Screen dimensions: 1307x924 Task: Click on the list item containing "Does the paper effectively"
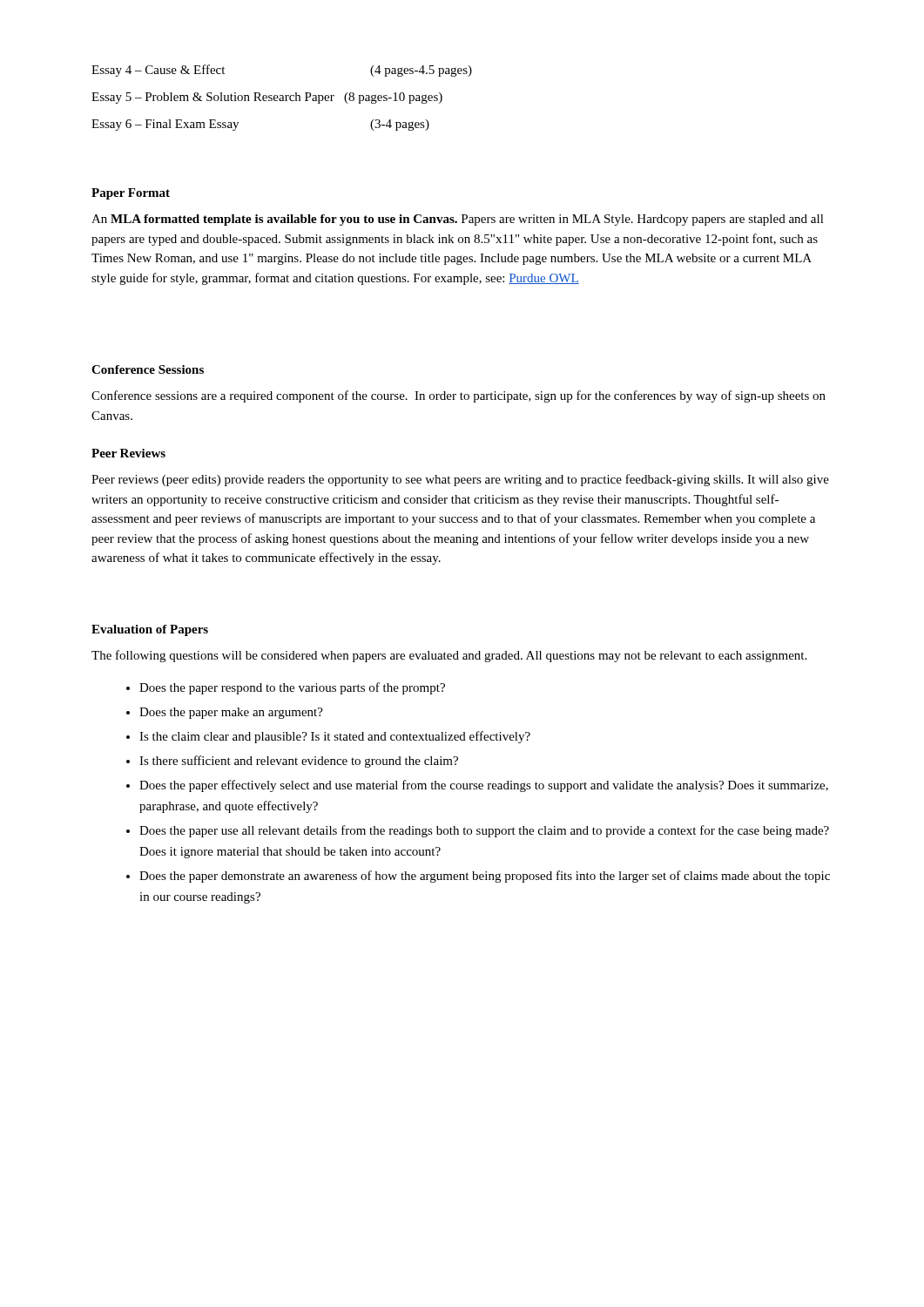[x=484, y=796]
